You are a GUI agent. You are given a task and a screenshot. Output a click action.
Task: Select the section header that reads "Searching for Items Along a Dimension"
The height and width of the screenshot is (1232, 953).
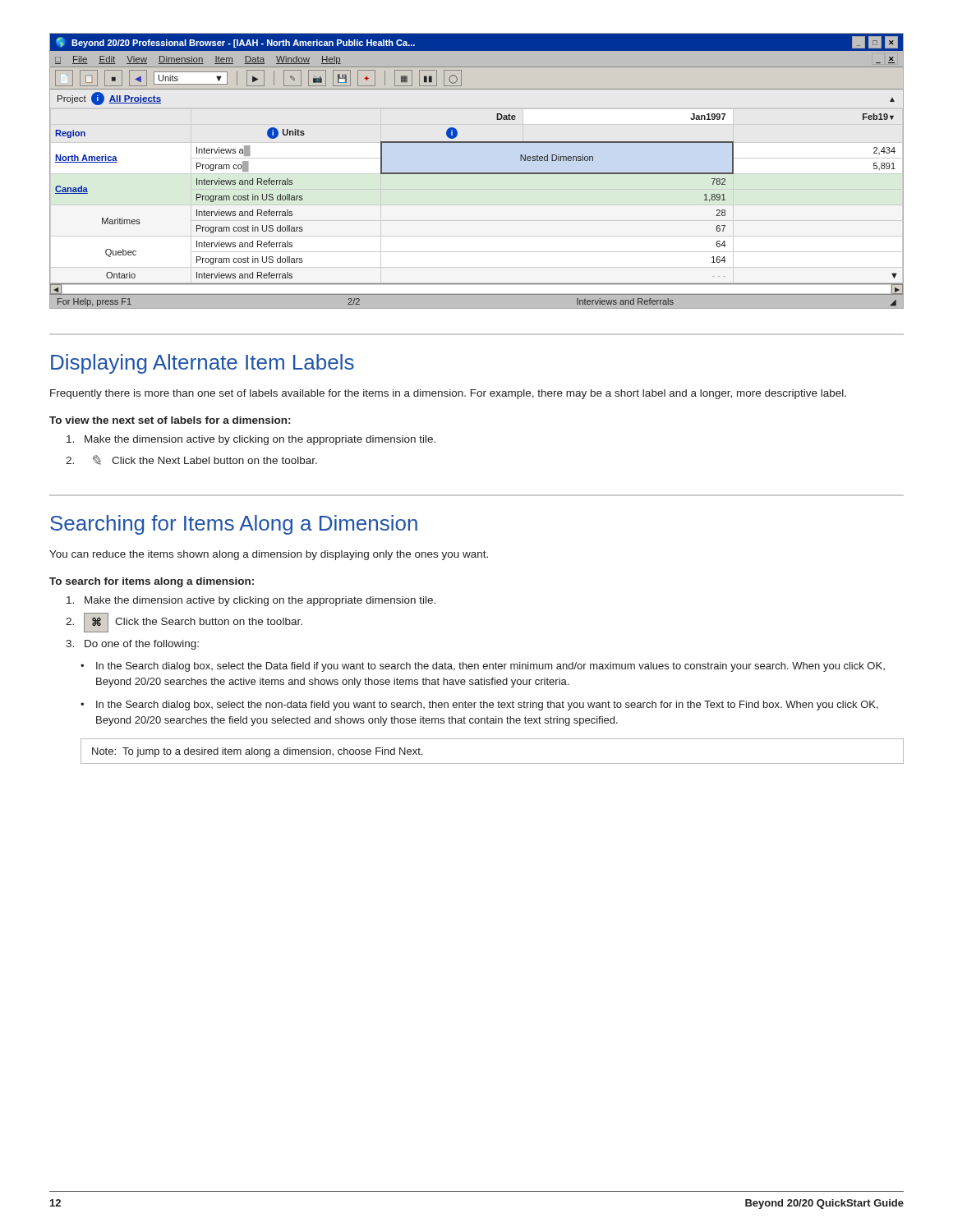pyautogui.click(x=234, y=525)
